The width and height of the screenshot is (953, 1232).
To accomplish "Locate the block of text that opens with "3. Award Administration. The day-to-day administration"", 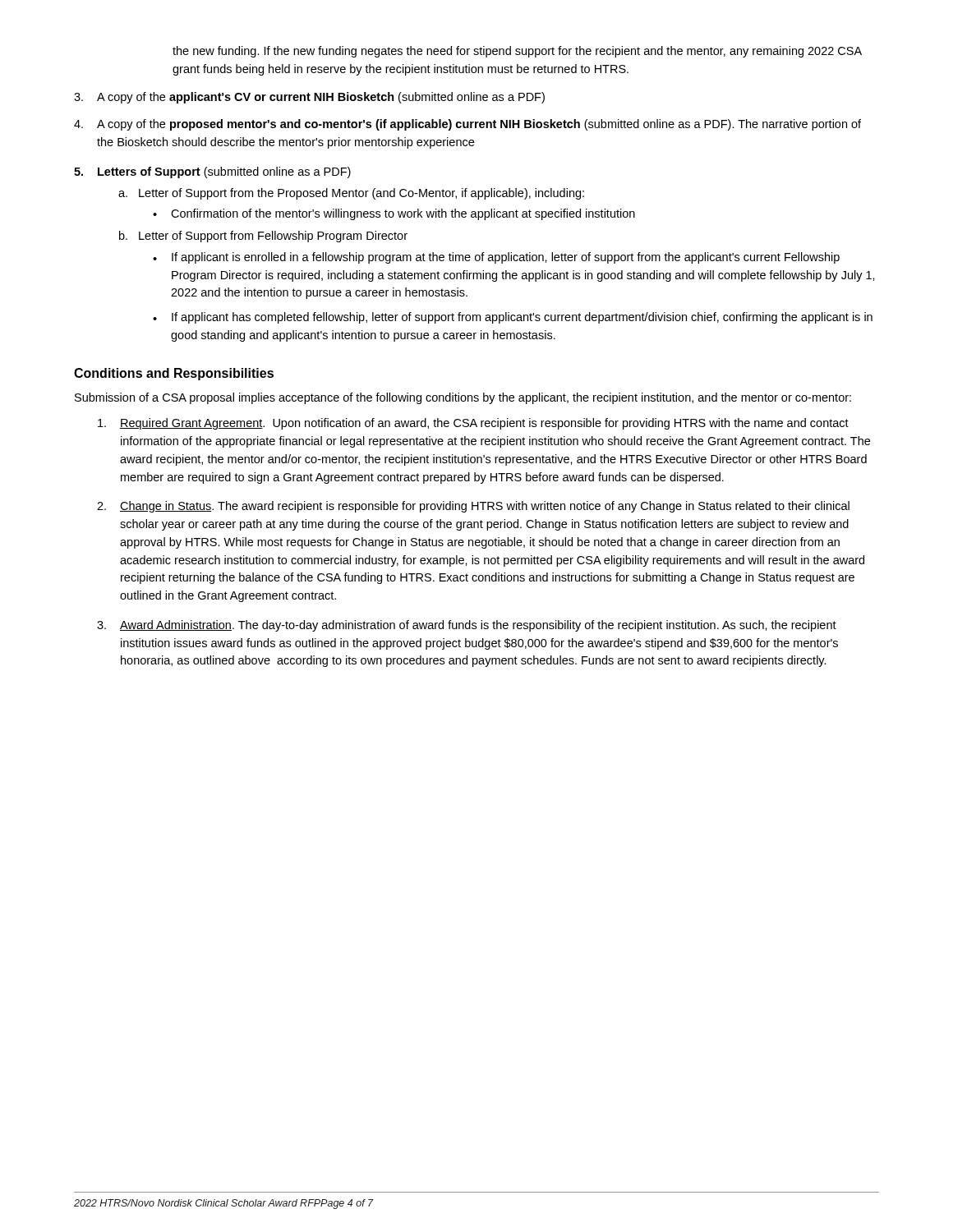I will tap(488, 643).
